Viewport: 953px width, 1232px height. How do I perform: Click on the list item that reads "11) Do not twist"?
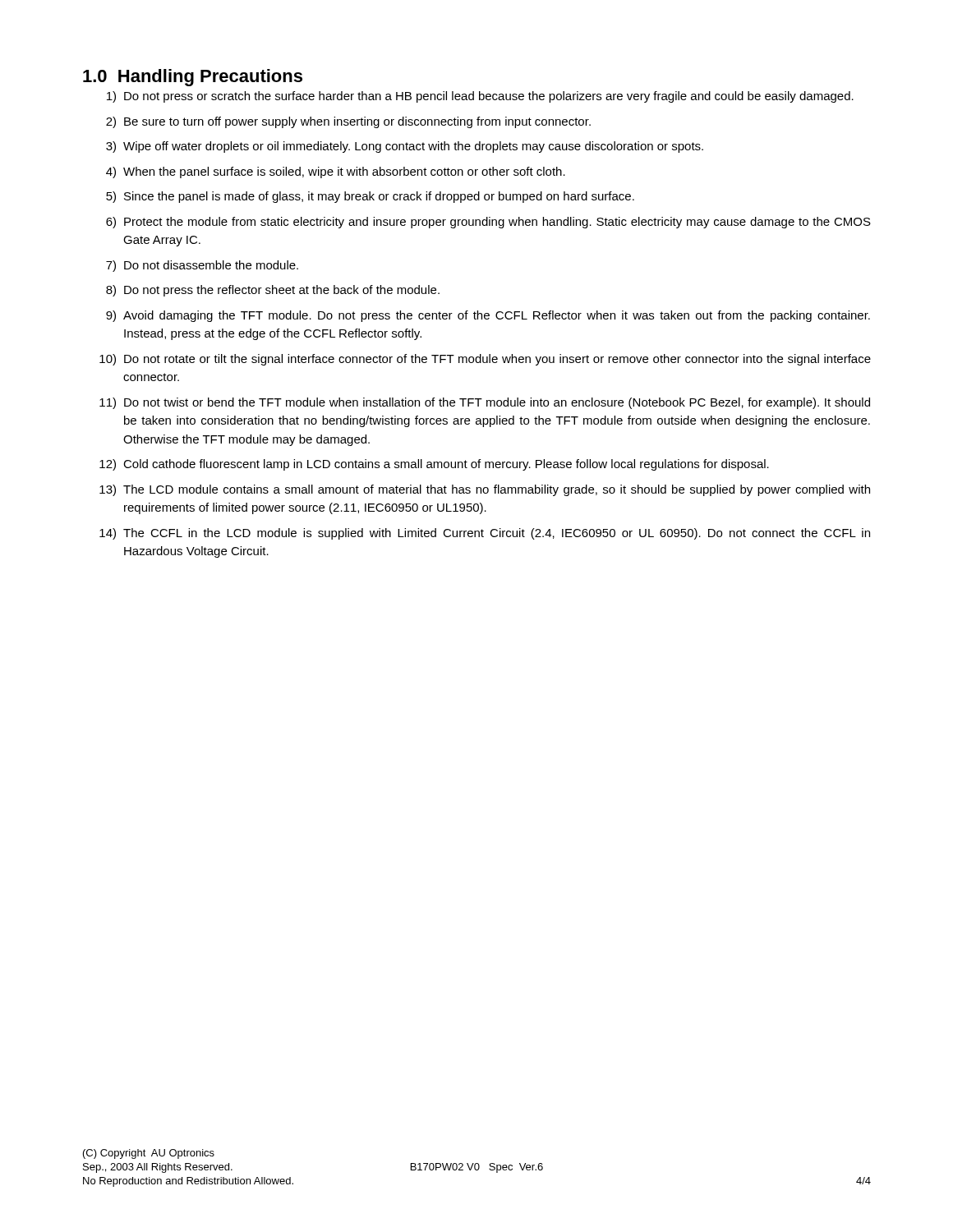(476, 421)
